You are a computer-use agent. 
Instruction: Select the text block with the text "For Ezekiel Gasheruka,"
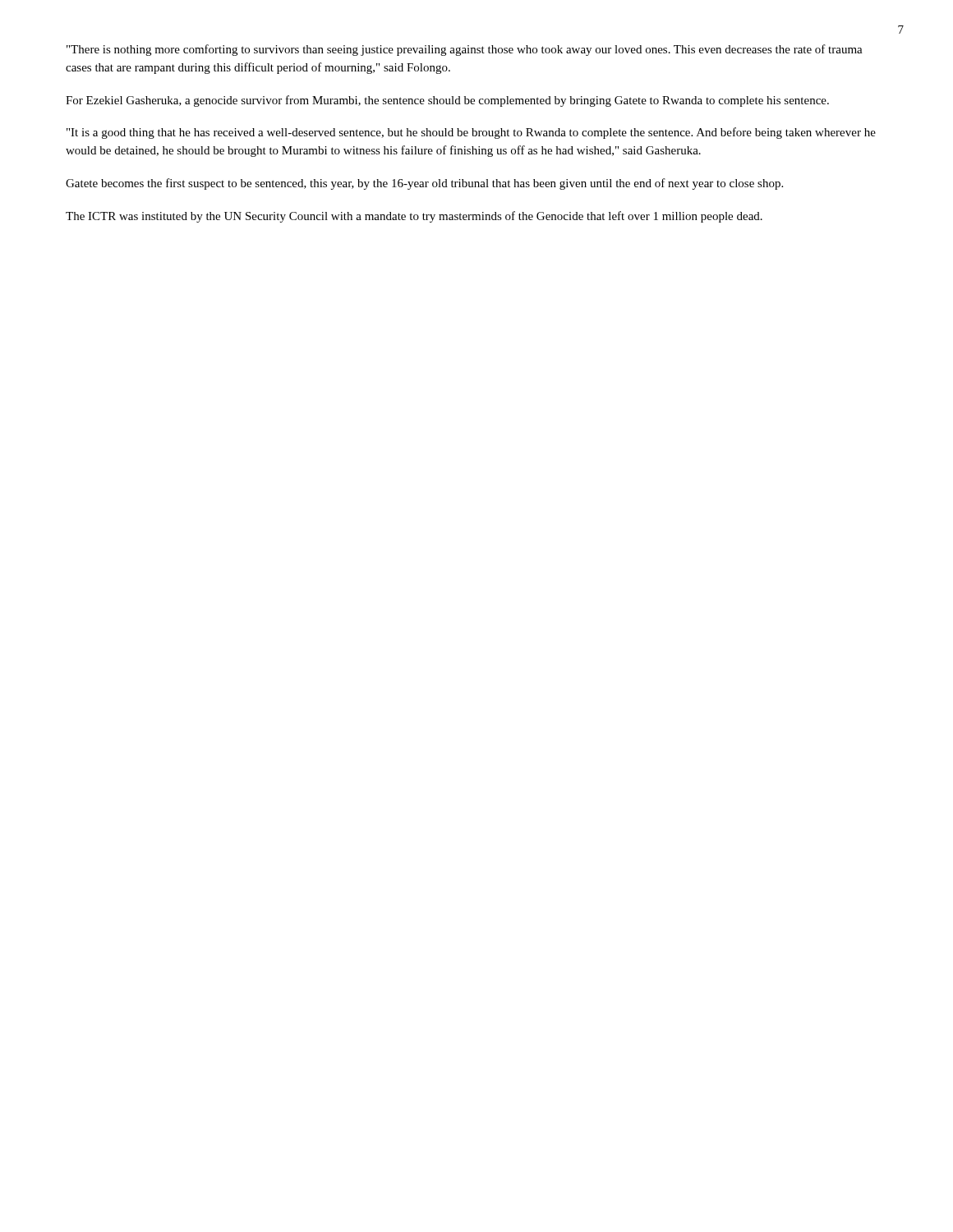coord(448,100)
